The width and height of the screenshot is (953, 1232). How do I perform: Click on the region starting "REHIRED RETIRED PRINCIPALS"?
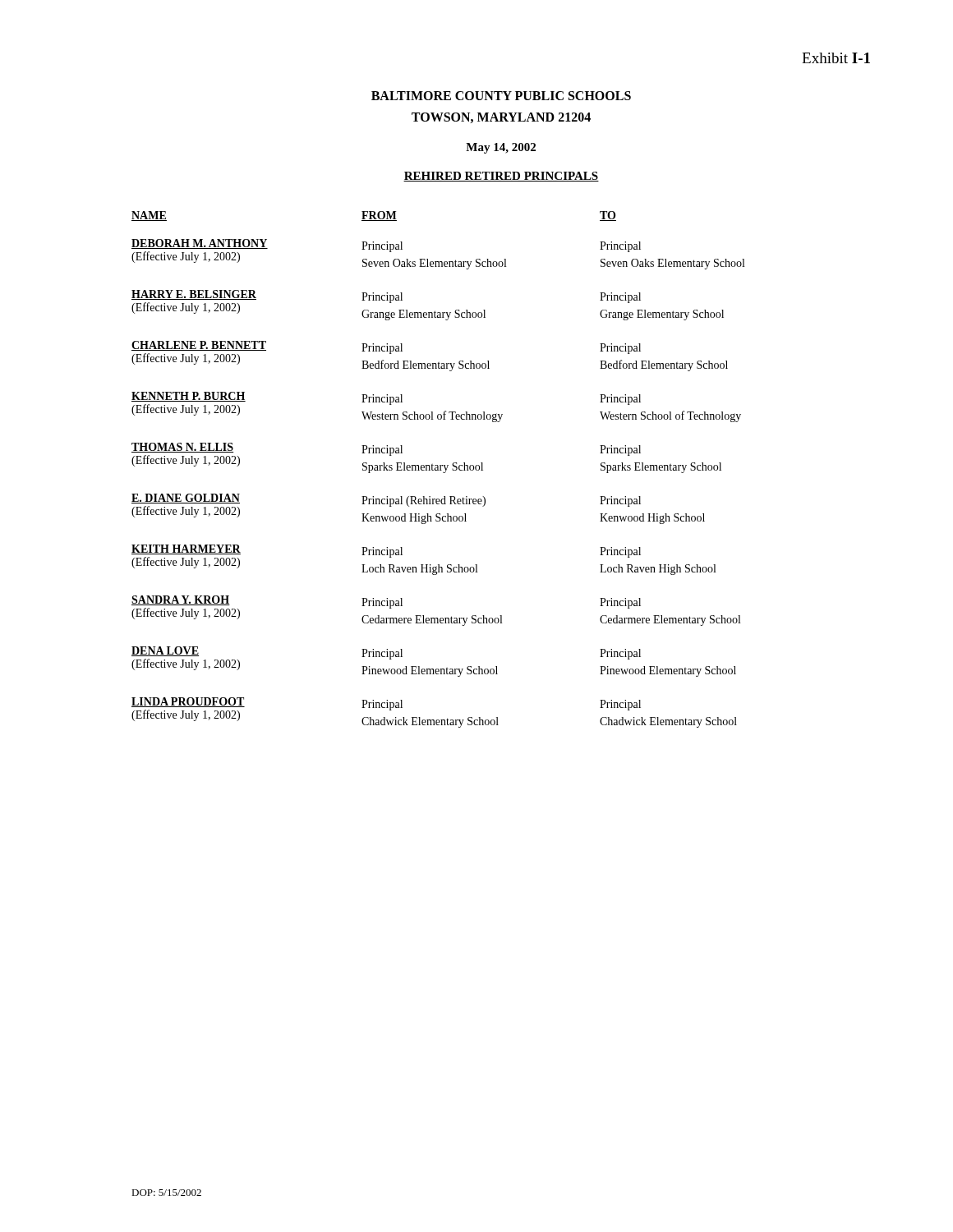pyautogui.click(x=501, y=176)
